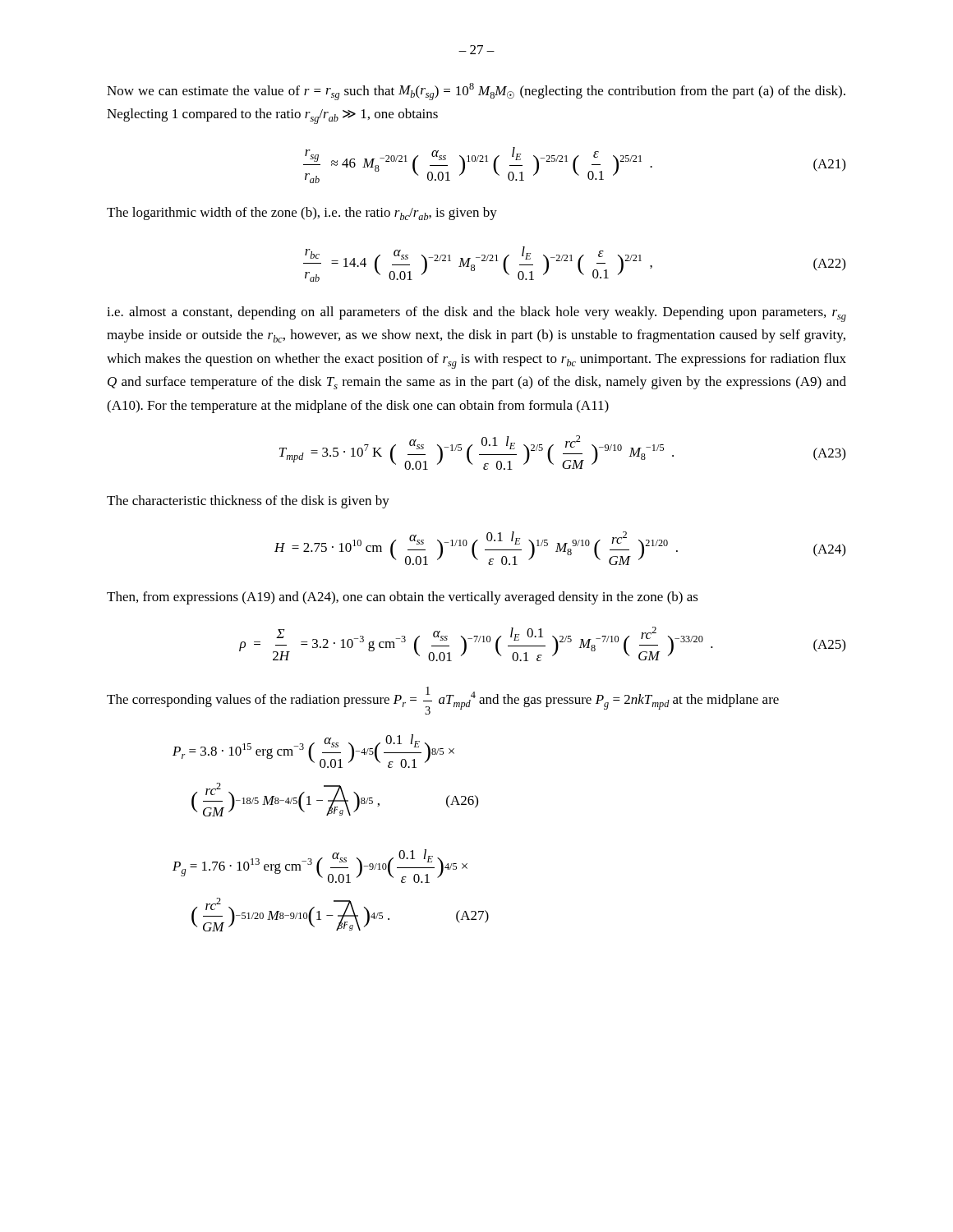This screenshot has height=1232, width=953.
Task: Click on the passage starting "The logarithmic width of the zone (b),"
Action: tap(302, 214)
